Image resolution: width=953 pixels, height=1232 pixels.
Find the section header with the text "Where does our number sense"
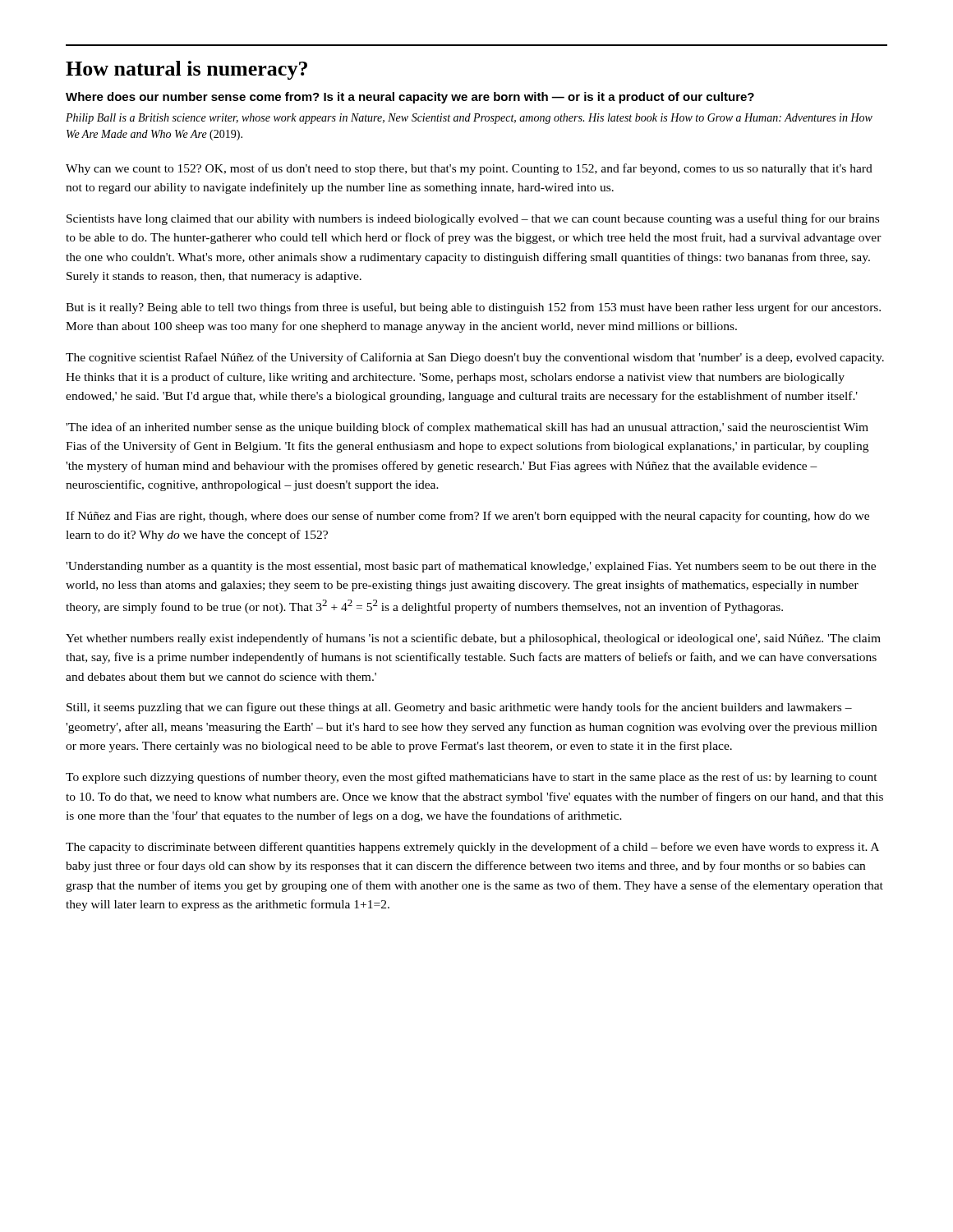click(476, 96)
